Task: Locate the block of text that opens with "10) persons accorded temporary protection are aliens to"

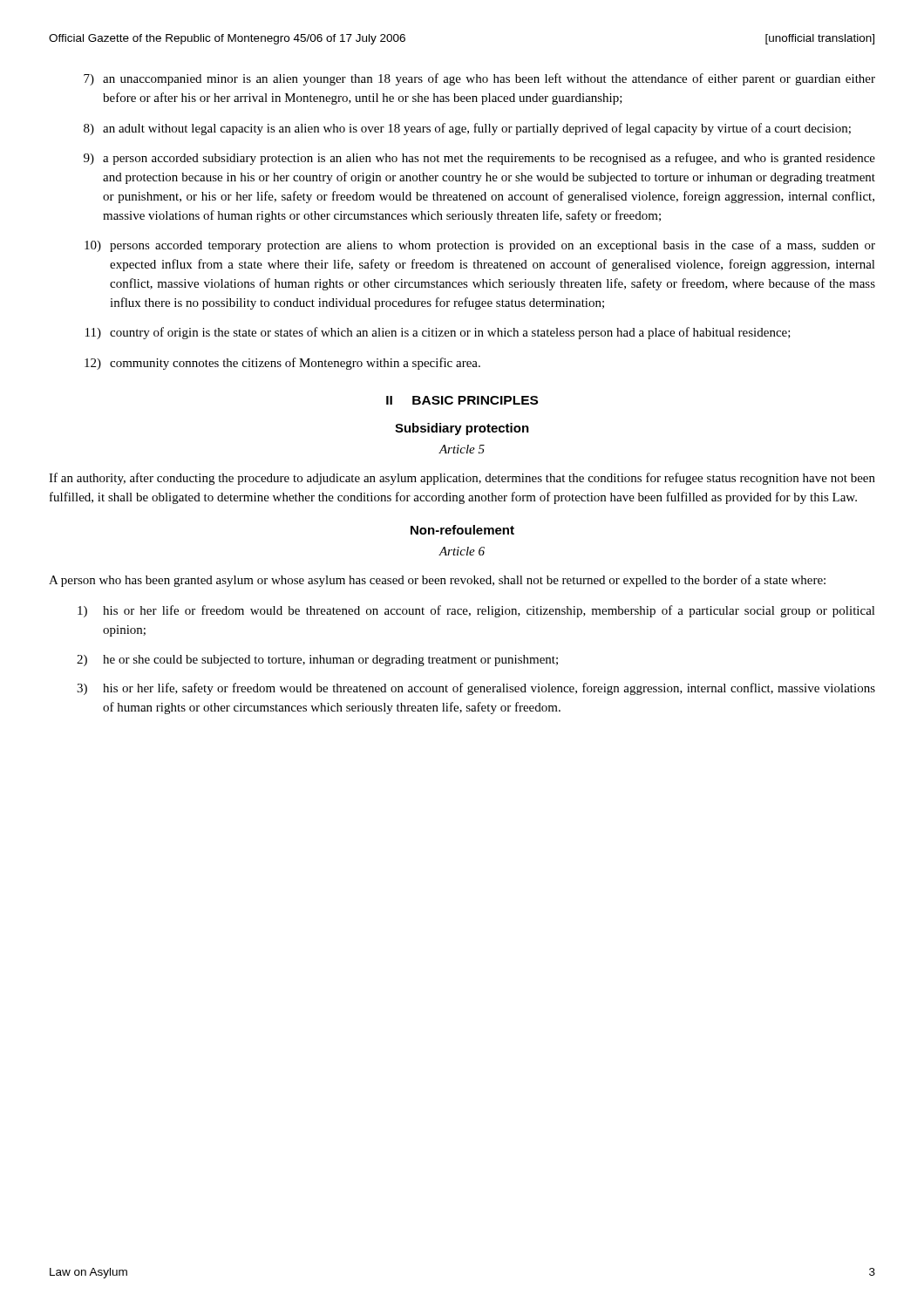Action: (462, 274)
